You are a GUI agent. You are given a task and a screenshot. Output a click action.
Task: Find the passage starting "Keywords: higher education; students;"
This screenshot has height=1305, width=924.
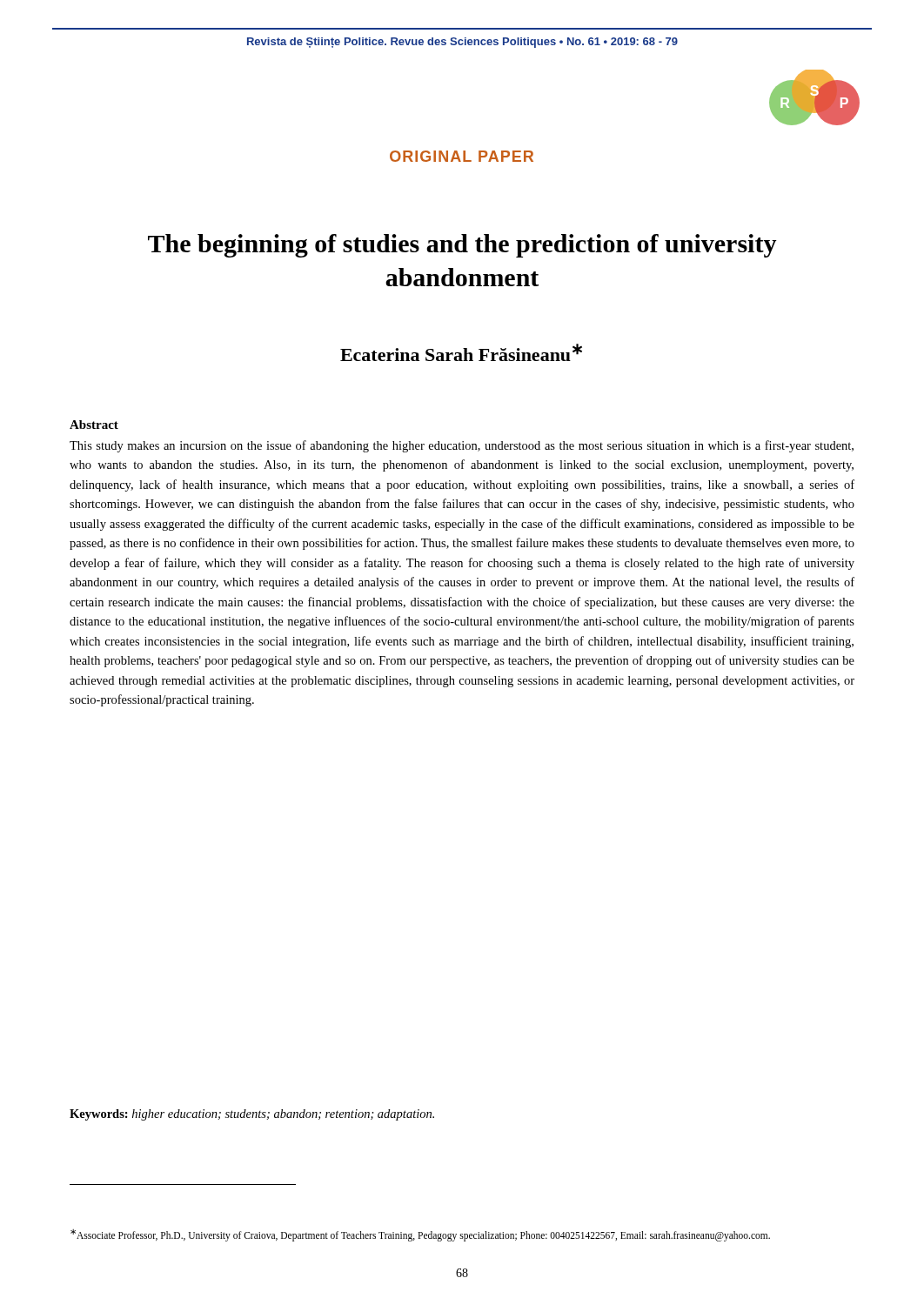tap(252, 1114)
